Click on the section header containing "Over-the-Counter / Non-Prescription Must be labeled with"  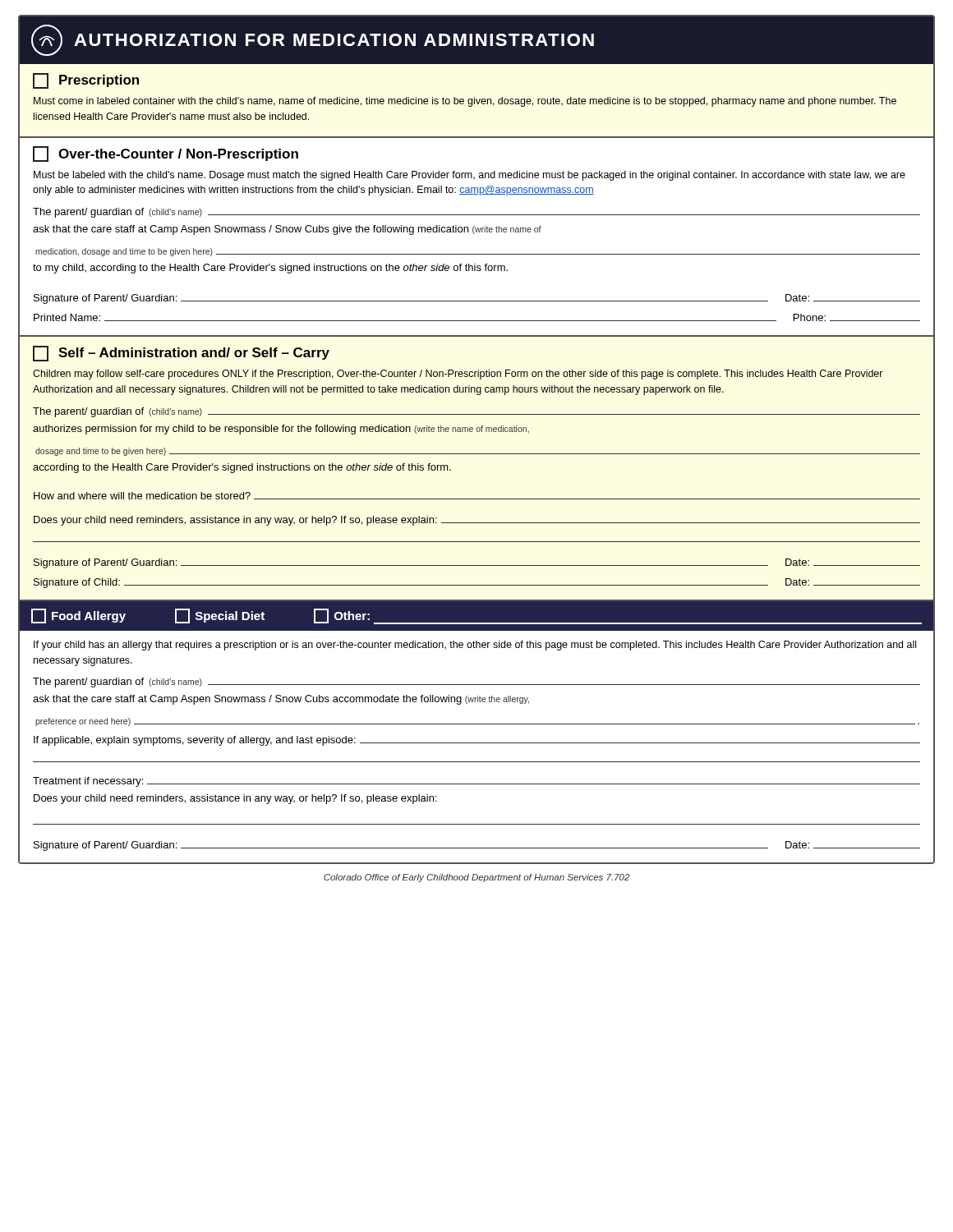pyautogui.click(x=476, y=235)
